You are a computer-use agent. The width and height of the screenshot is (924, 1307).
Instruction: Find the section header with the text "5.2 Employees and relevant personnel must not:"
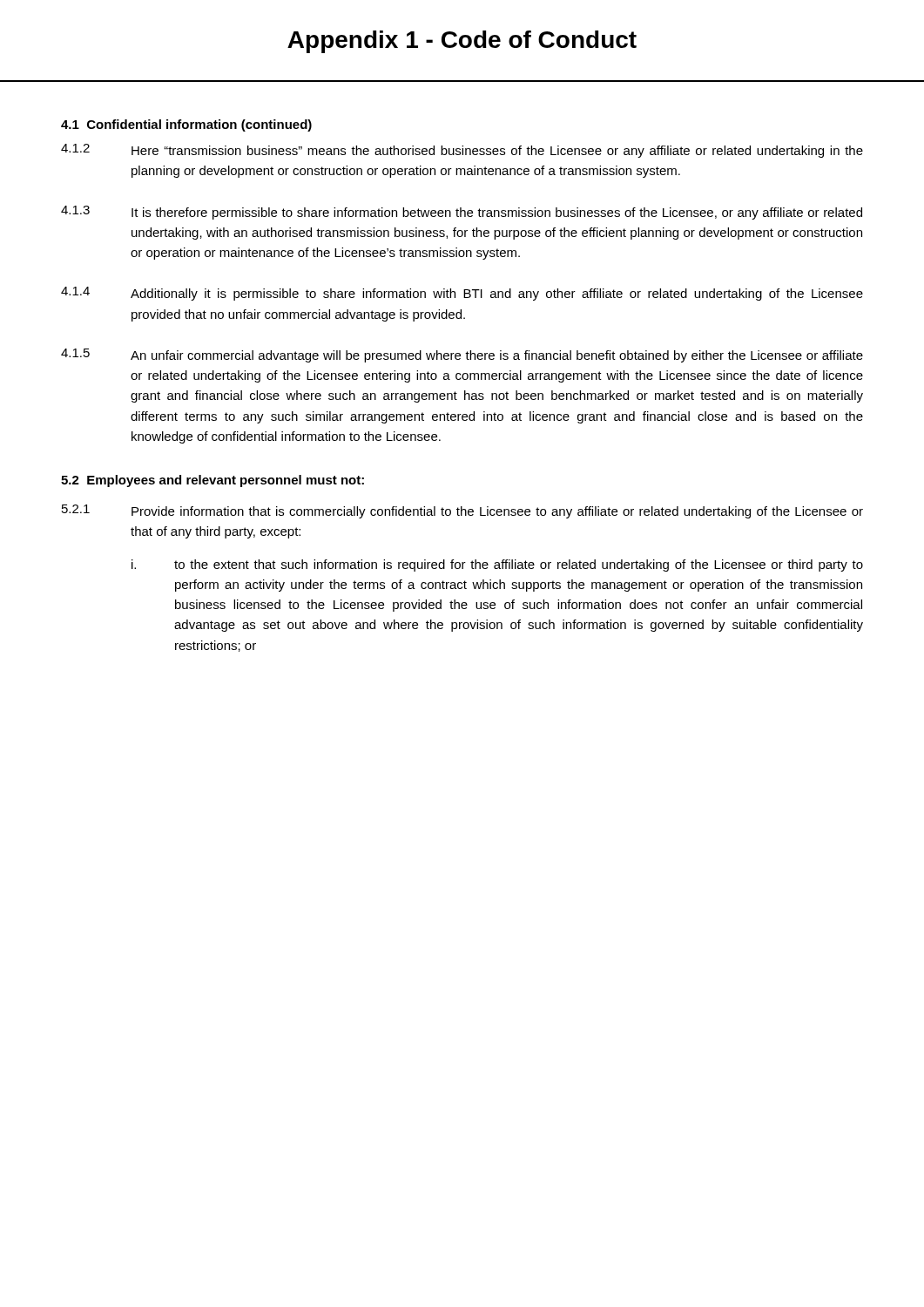coord(213,480)
